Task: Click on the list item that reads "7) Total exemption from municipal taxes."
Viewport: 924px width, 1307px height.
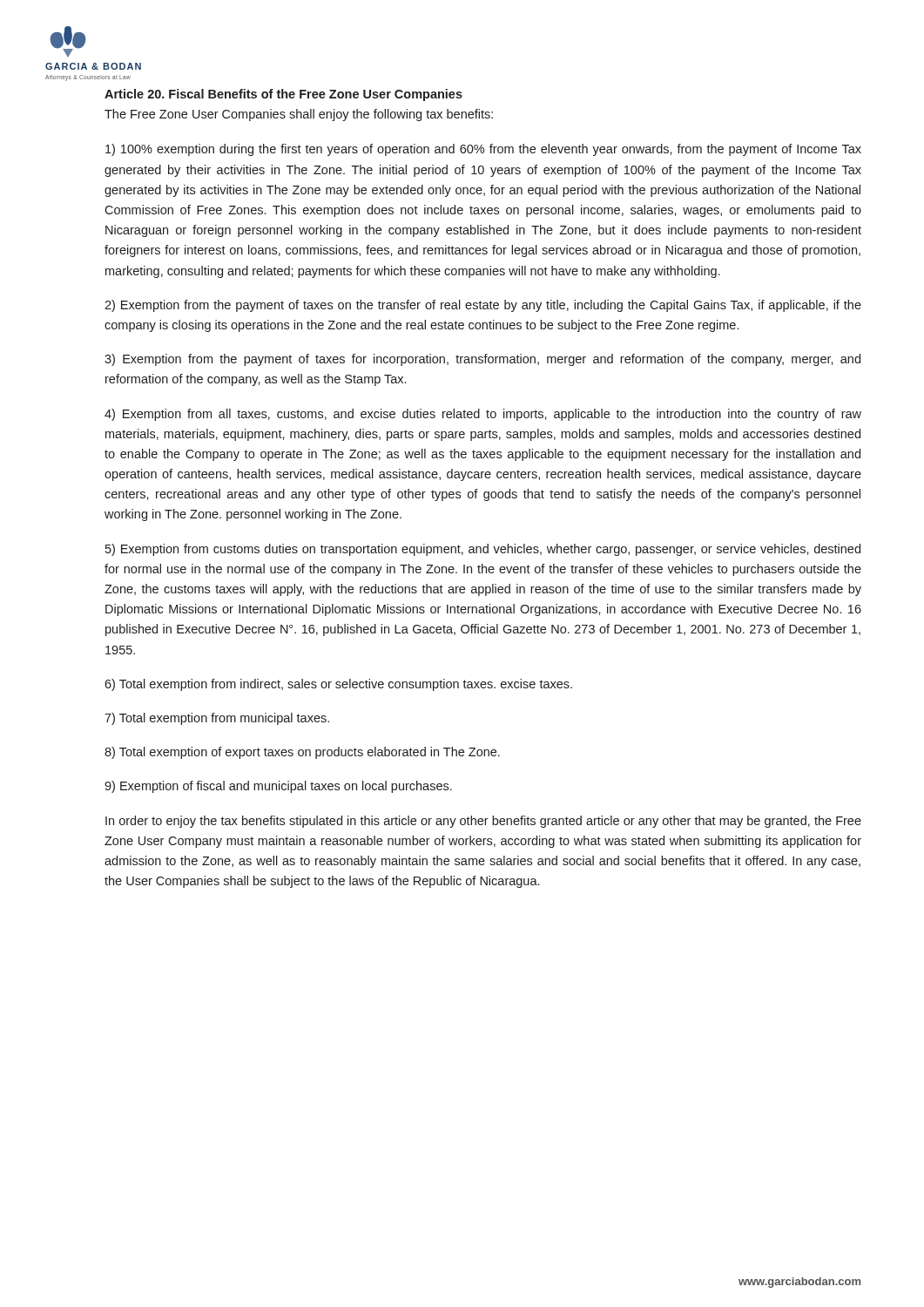Action: pos(217,718)
